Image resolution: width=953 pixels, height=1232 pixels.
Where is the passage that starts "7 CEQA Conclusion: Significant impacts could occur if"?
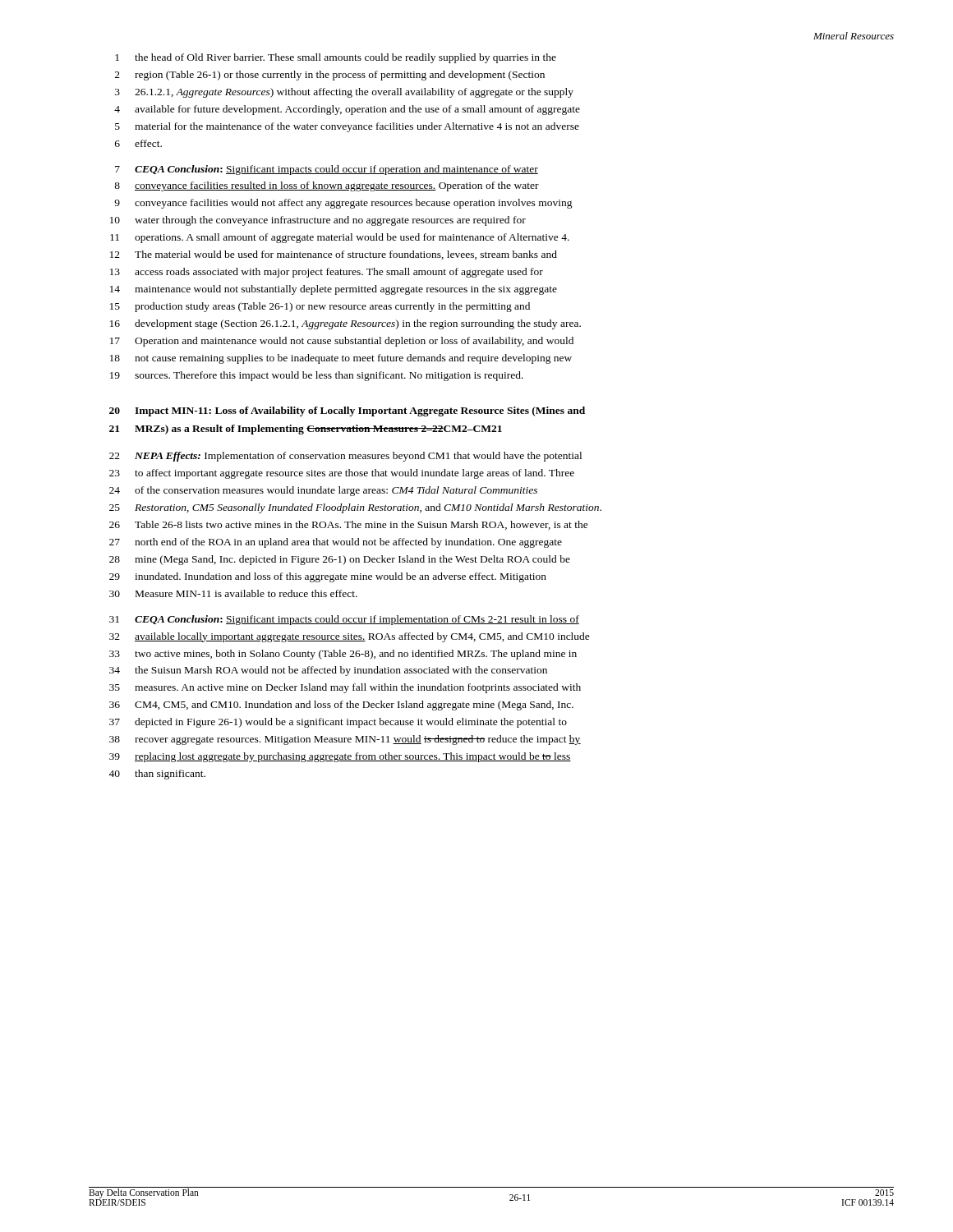pyautogui.click(x=491, y=272)
